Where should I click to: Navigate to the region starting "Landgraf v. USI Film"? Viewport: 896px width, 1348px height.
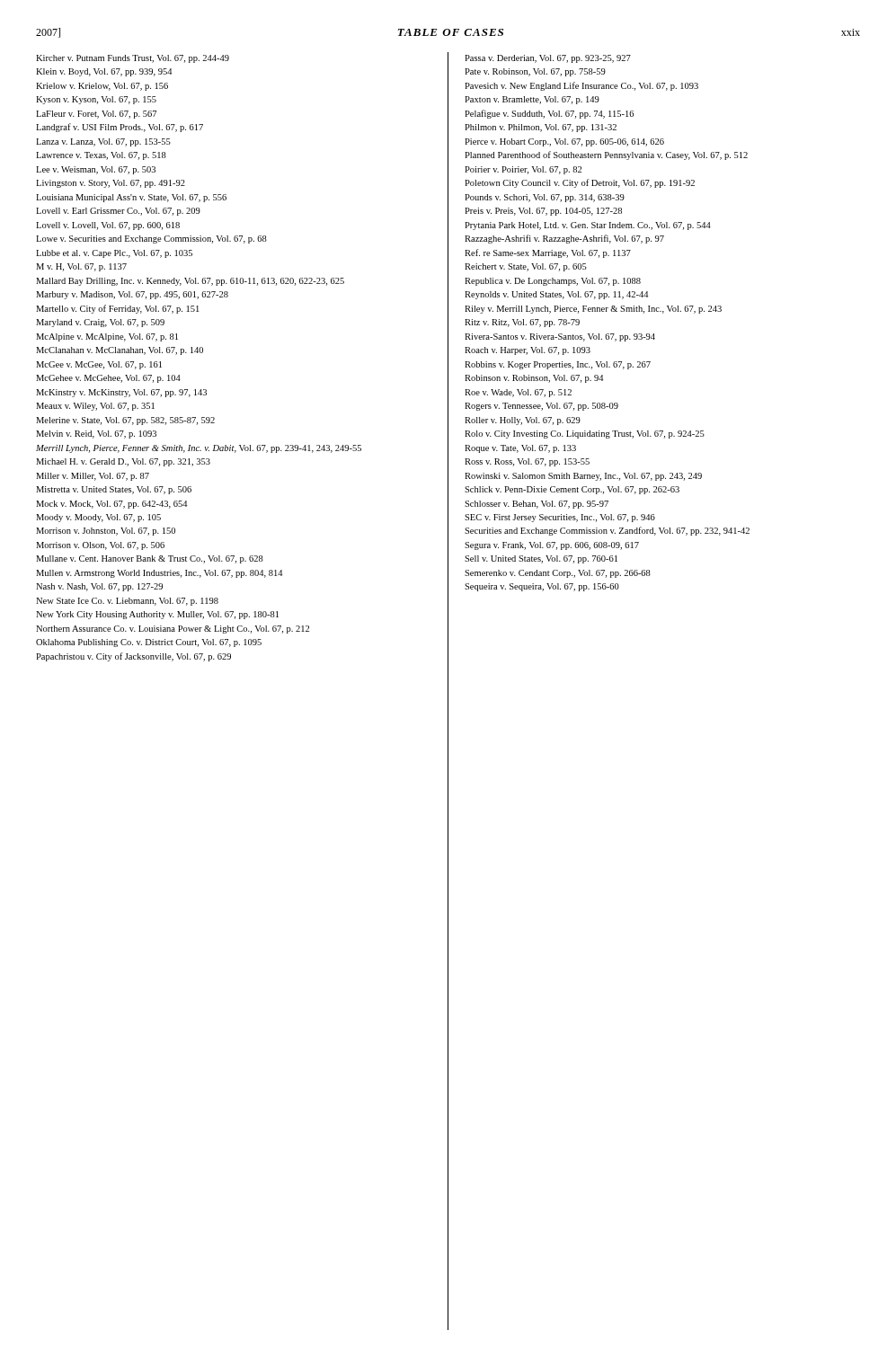click(x=120, y=128)
